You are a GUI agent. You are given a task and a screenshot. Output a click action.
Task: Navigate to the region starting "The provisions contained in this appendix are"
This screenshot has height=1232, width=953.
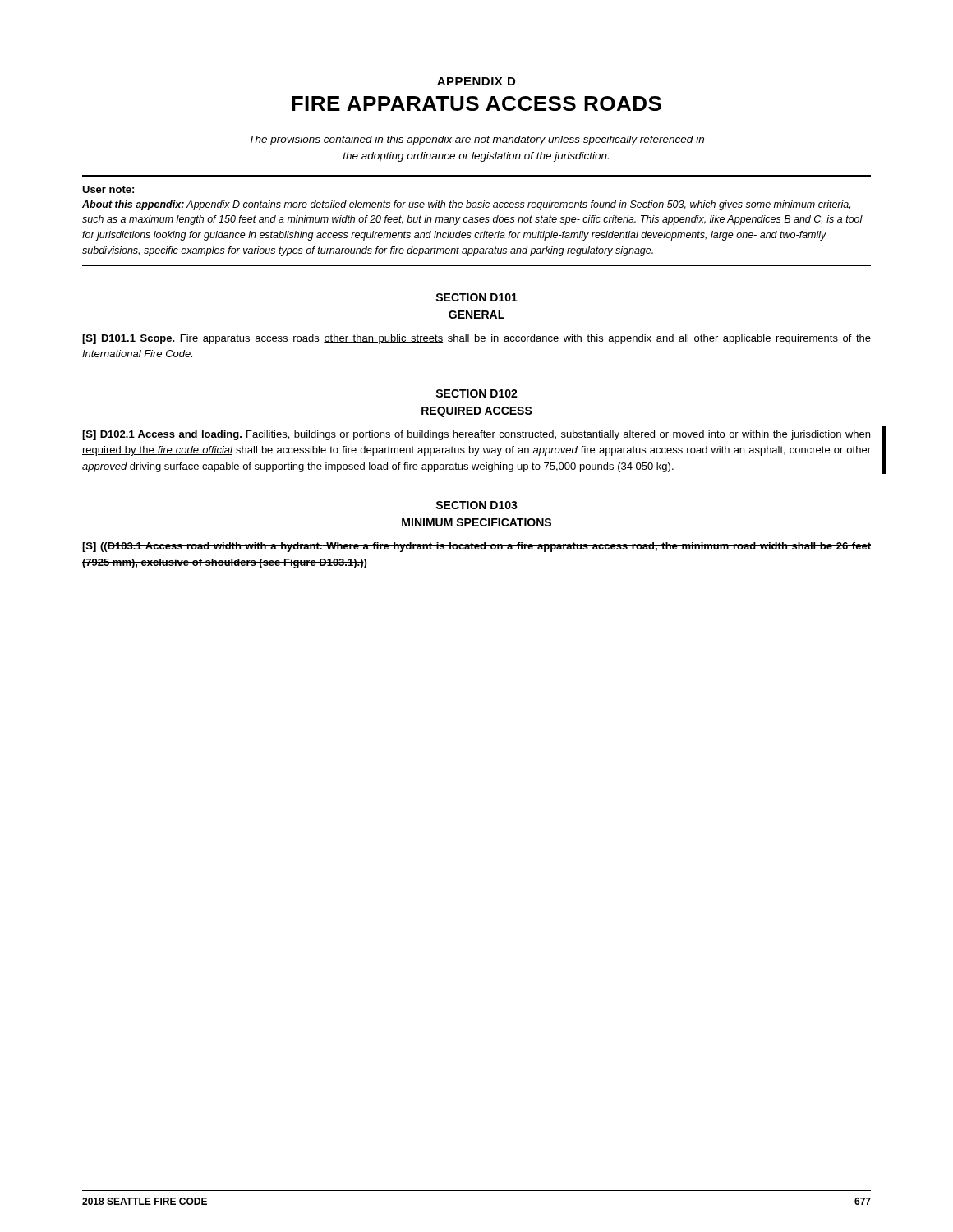[x=476, y=148]
